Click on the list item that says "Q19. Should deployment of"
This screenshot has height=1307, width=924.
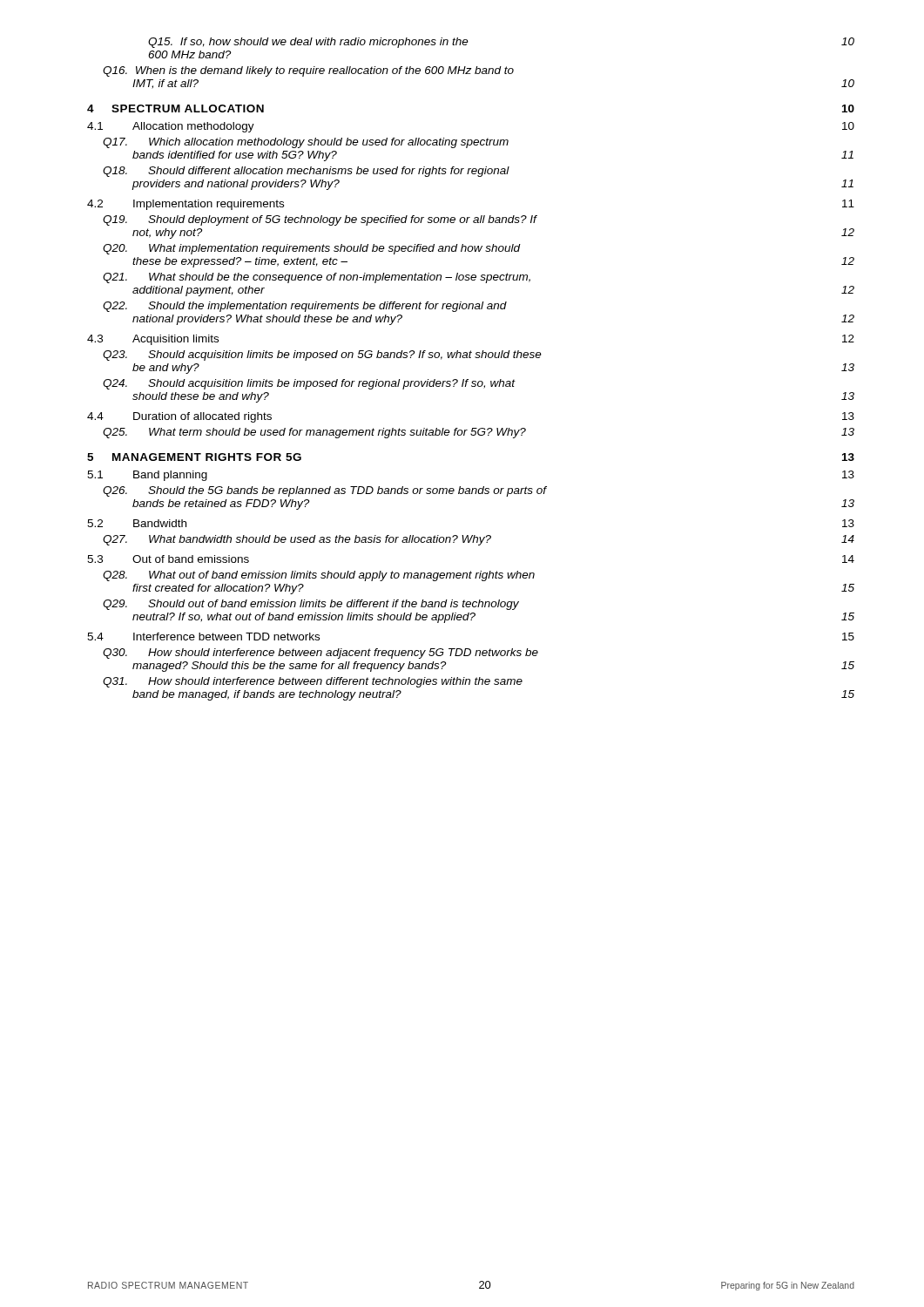click(471, 226)
